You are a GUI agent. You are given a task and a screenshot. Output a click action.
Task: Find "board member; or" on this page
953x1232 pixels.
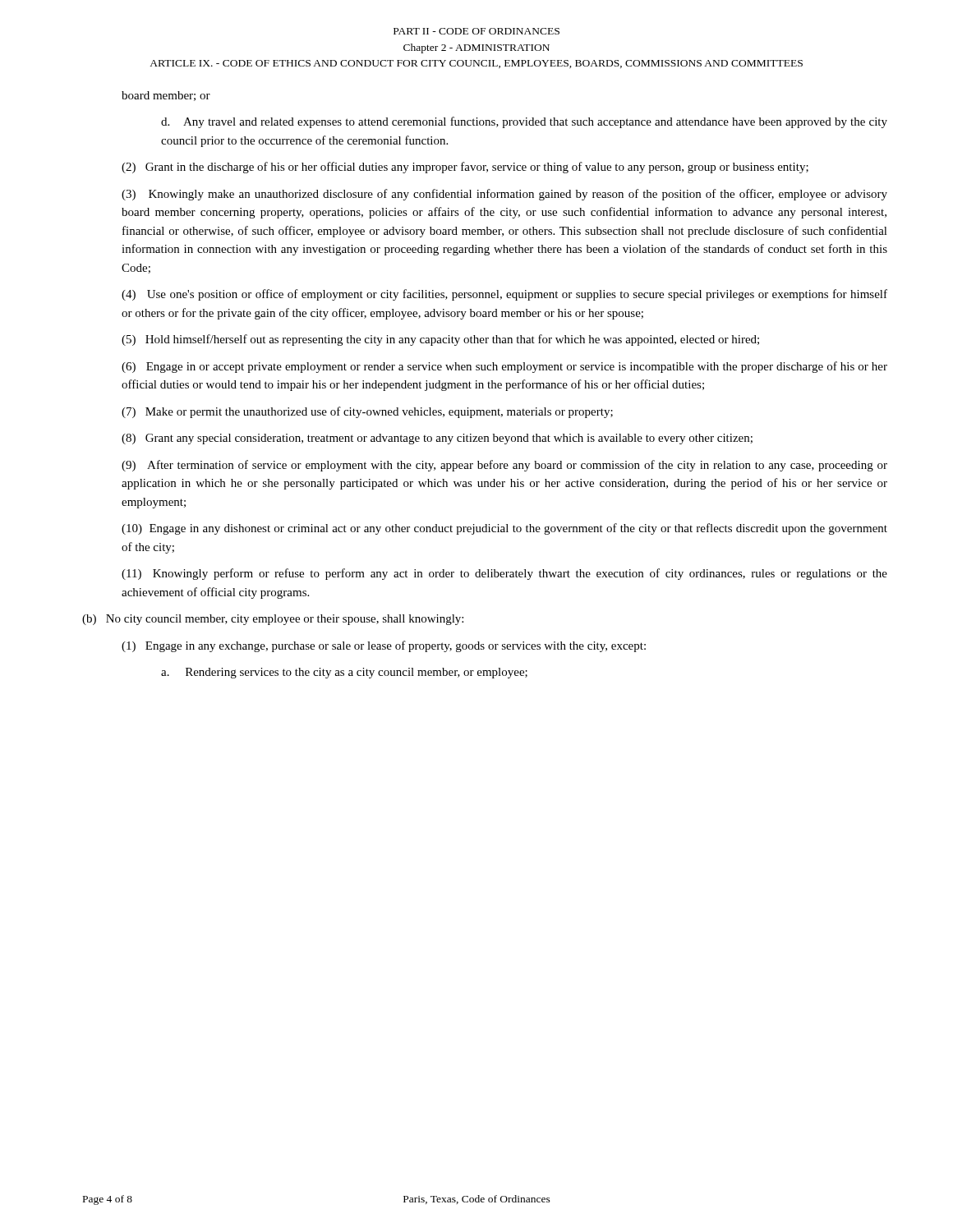tap(166, 96)
